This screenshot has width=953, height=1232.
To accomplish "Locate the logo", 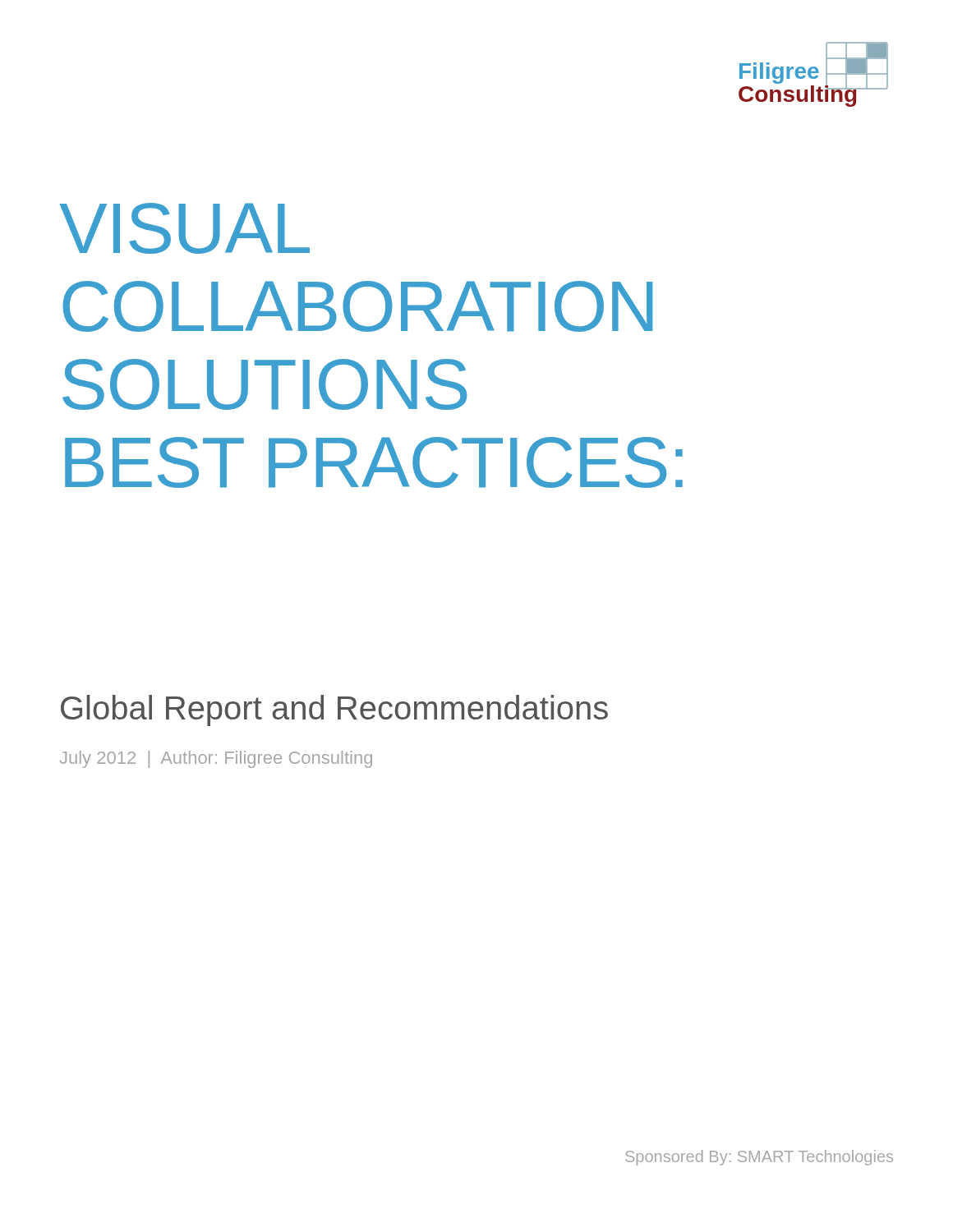I will [x=816, y=76].
